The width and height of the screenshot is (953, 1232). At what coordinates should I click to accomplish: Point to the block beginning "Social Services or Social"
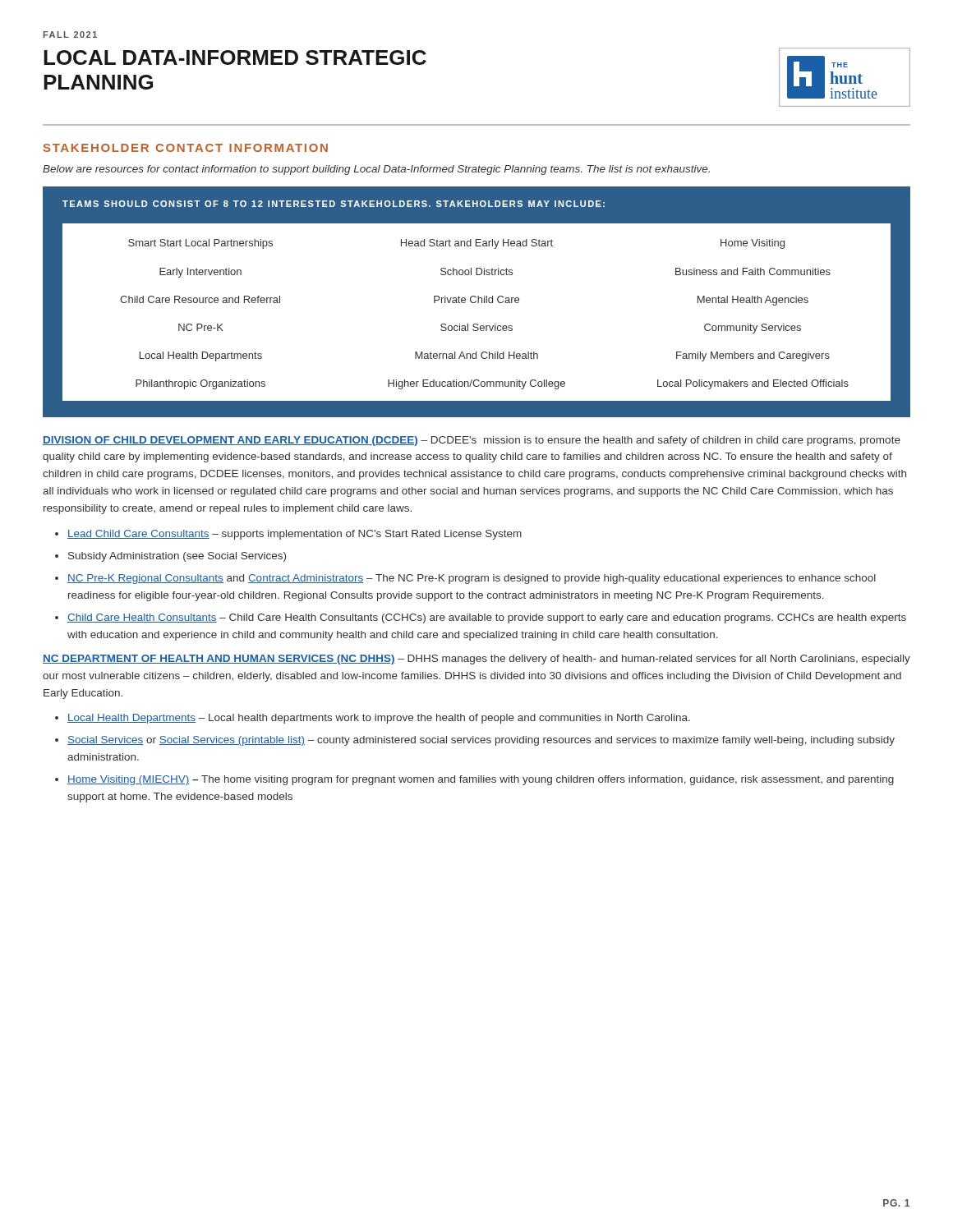481,749
